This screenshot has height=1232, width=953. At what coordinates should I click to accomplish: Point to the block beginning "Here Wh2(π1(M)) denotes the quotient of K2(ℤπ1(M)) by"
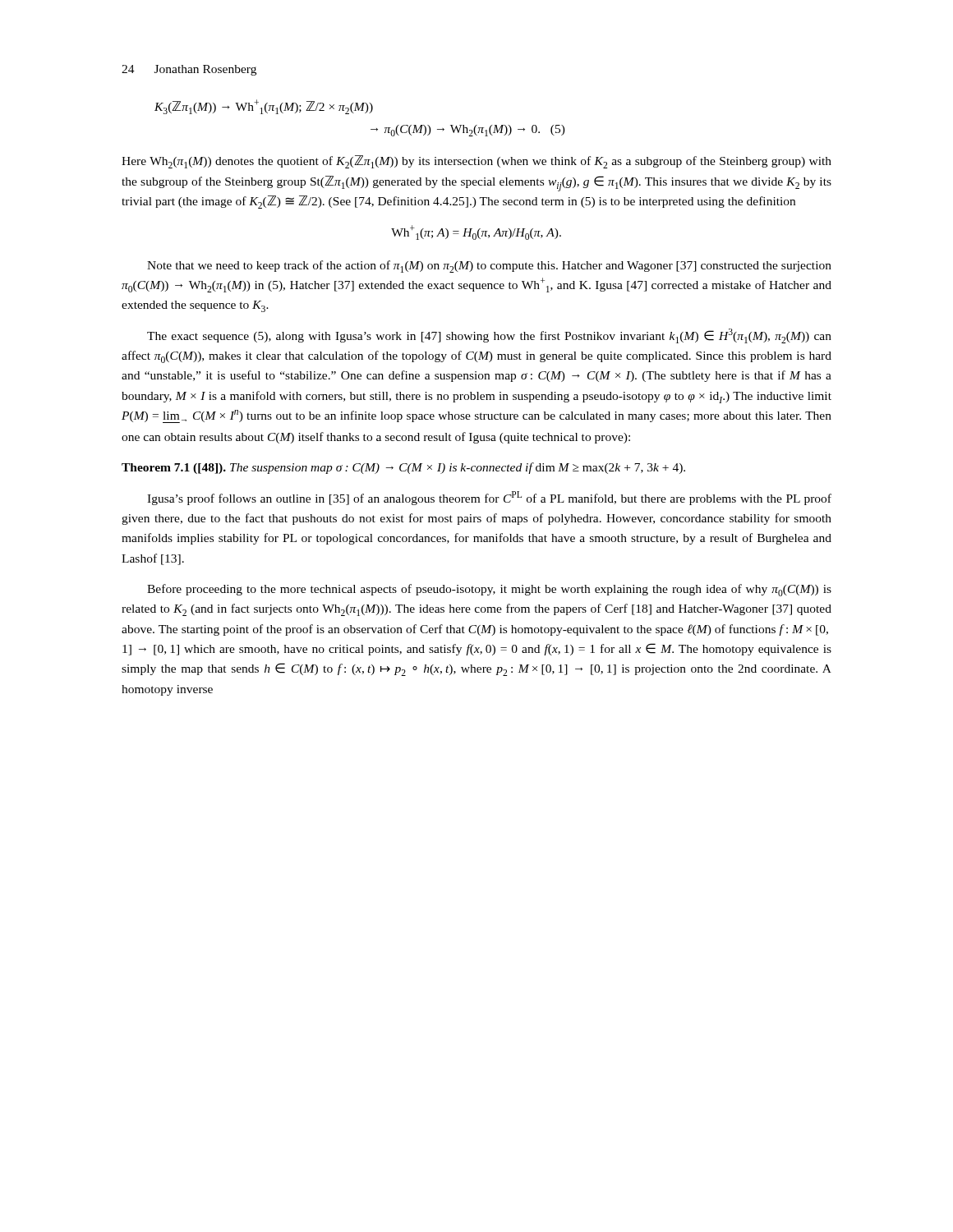[476, 182]
